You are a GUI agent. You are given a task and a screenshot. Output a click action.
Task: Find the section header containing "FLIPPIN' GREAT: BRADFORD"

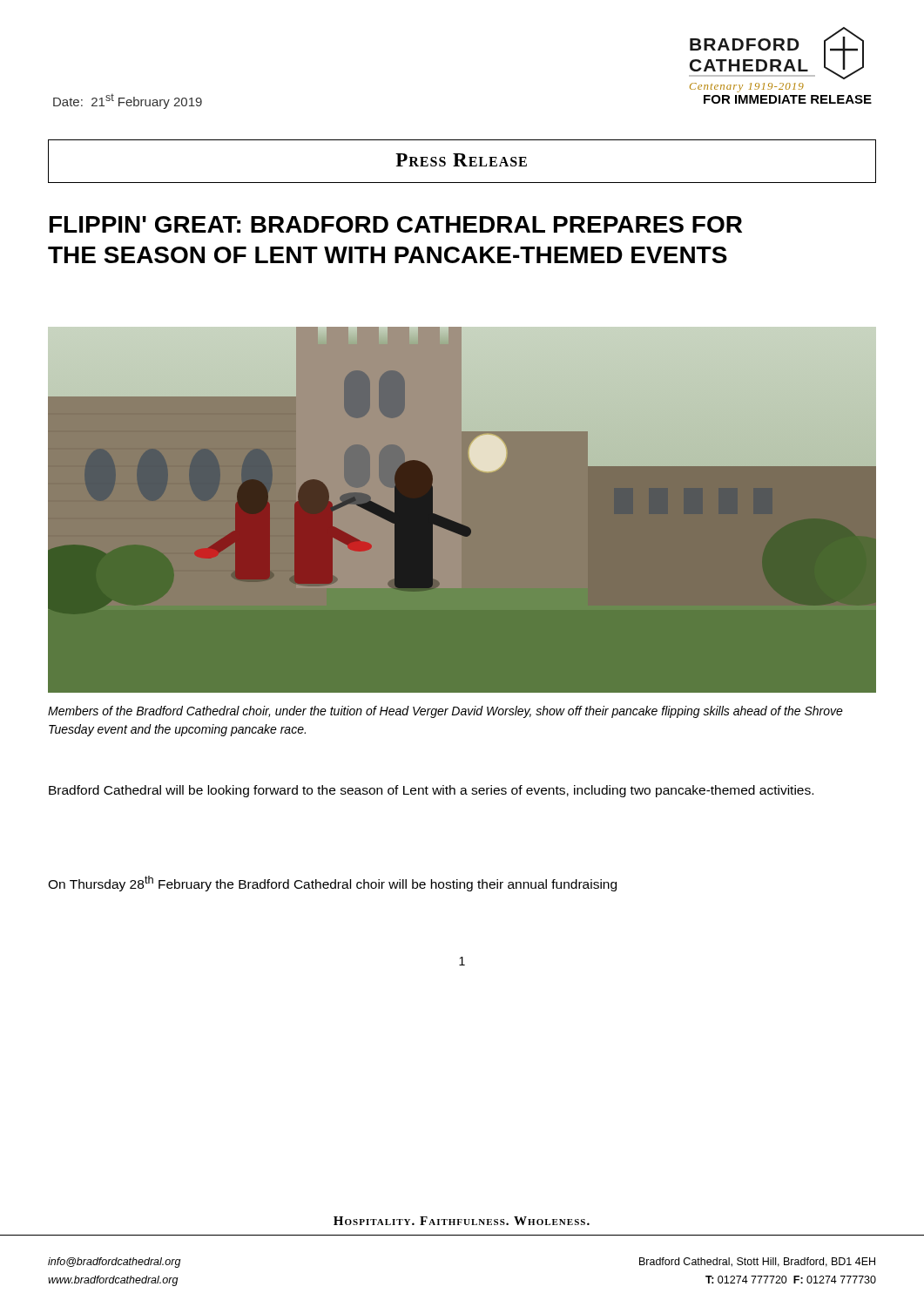coord(395,240)
